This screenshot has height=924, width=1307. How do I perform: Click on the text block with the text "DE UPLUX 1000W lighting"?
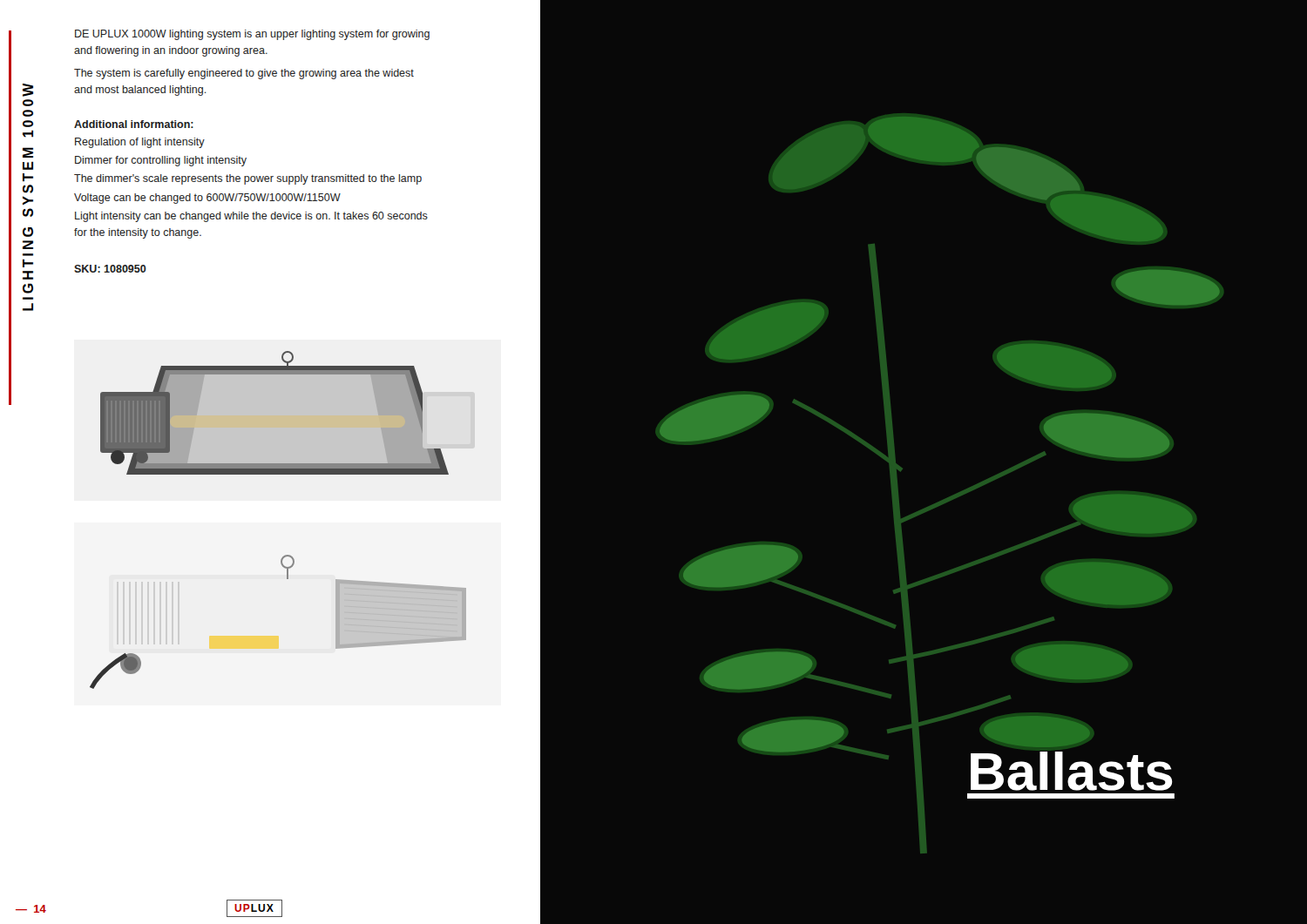[296, 63]
